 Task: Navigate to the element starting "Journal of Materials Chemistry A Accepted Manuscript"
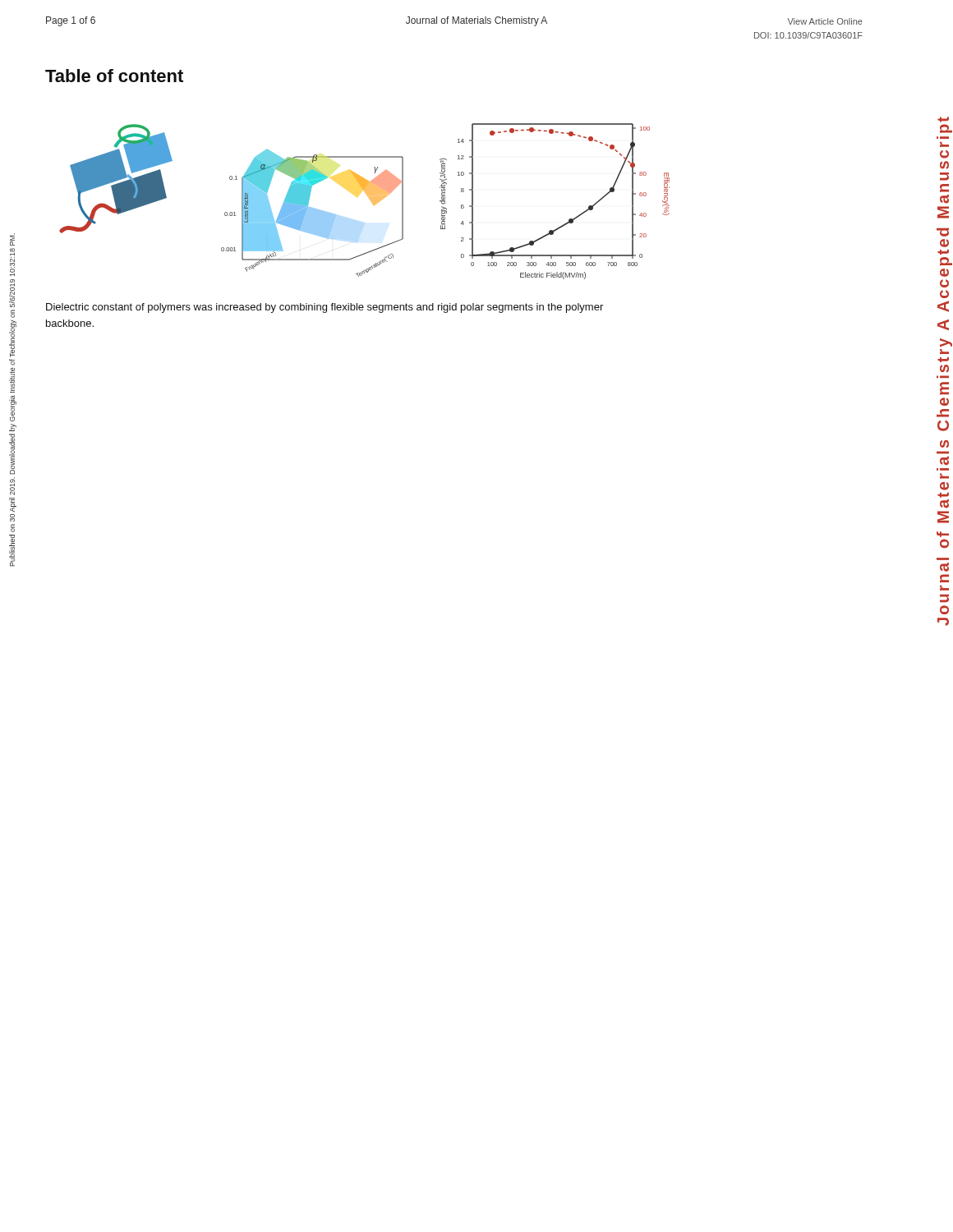click(943, 370)
